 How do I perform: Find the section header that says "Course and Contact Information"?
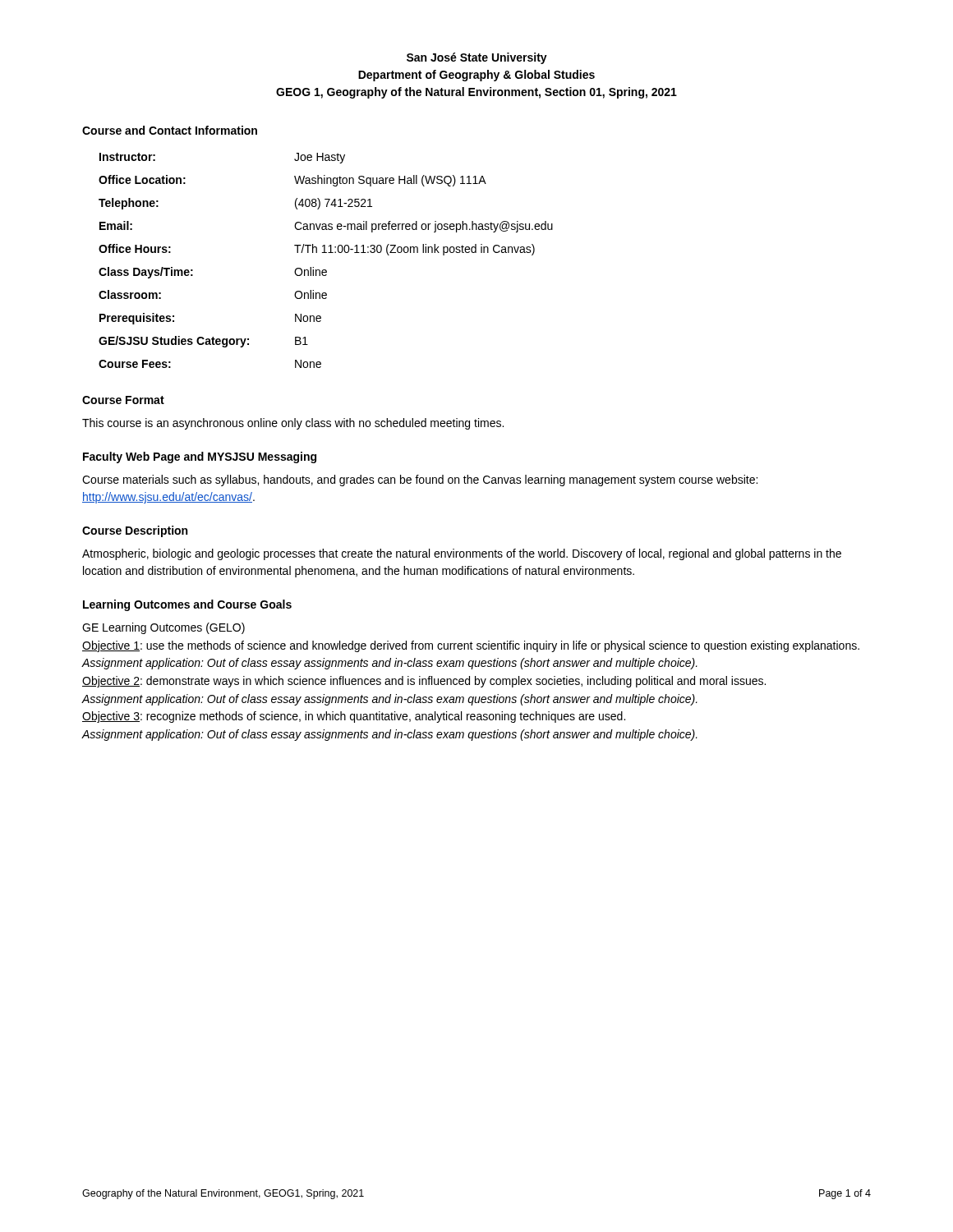pos(170,131)
